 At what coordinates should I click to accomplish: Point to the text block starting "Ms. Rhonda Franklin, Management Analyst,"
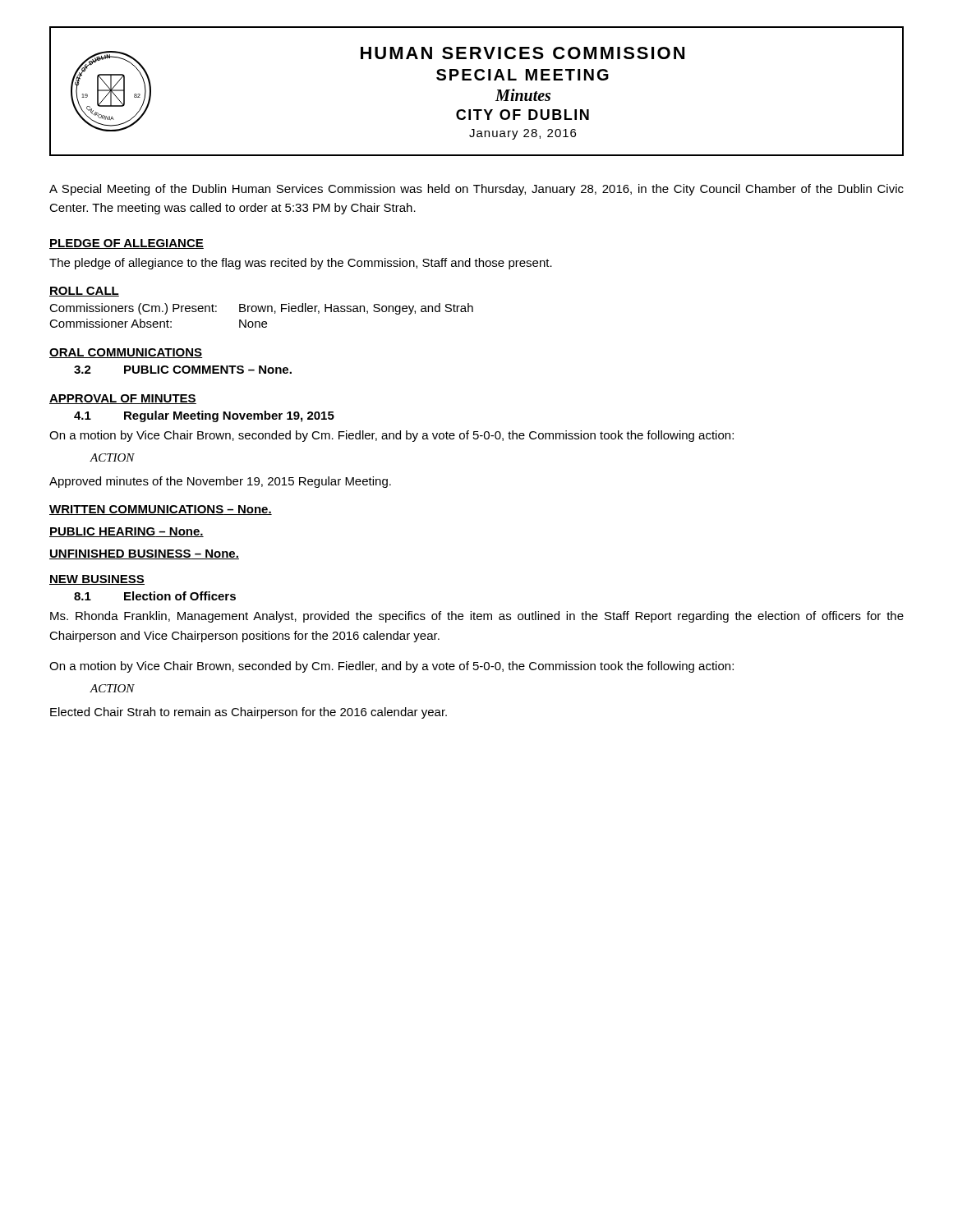476,625
